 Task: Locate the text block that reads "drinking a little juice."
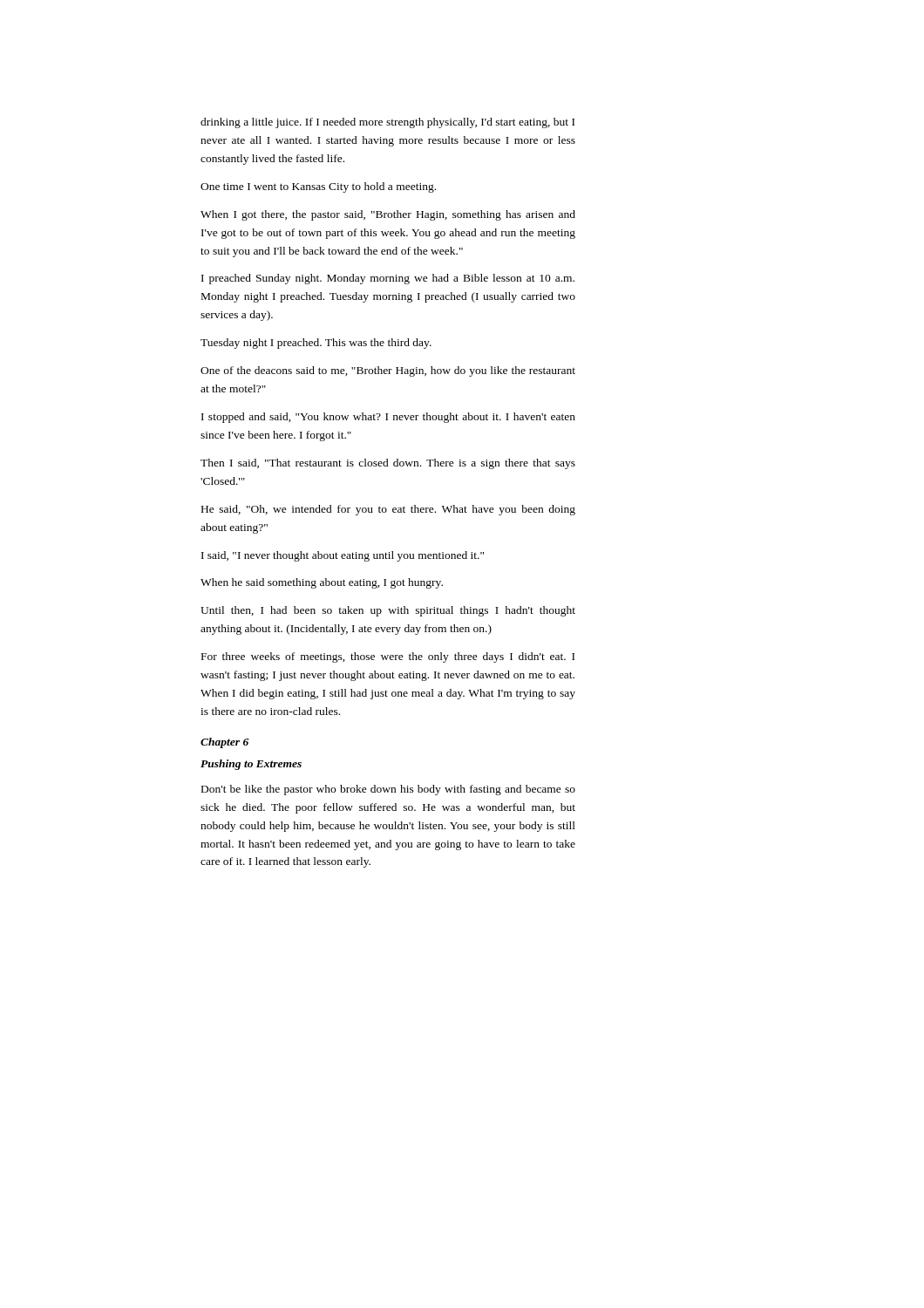coord(388,140)
